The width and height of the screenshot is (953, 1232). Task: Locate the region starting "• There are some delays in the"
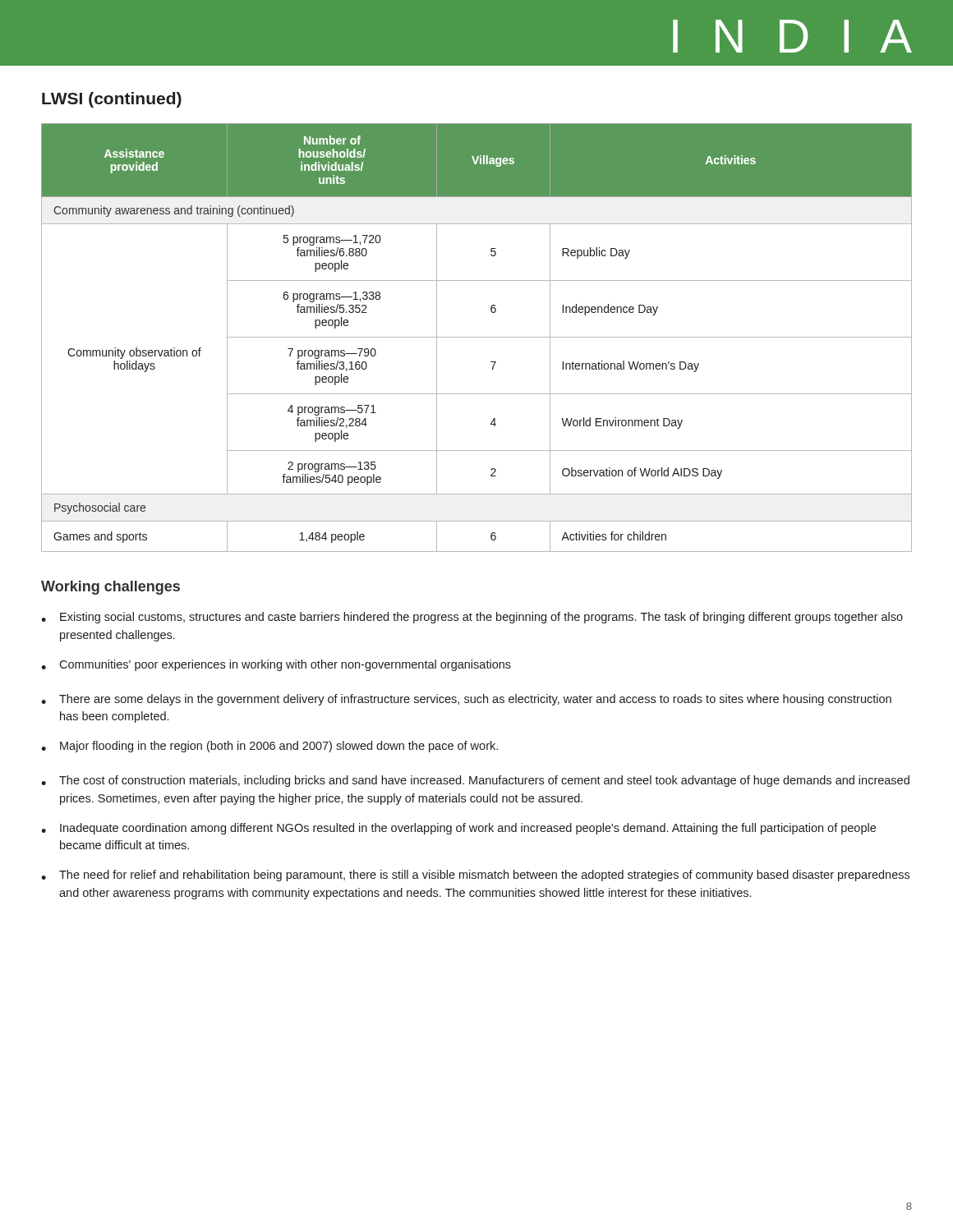[x=476, y=708]
